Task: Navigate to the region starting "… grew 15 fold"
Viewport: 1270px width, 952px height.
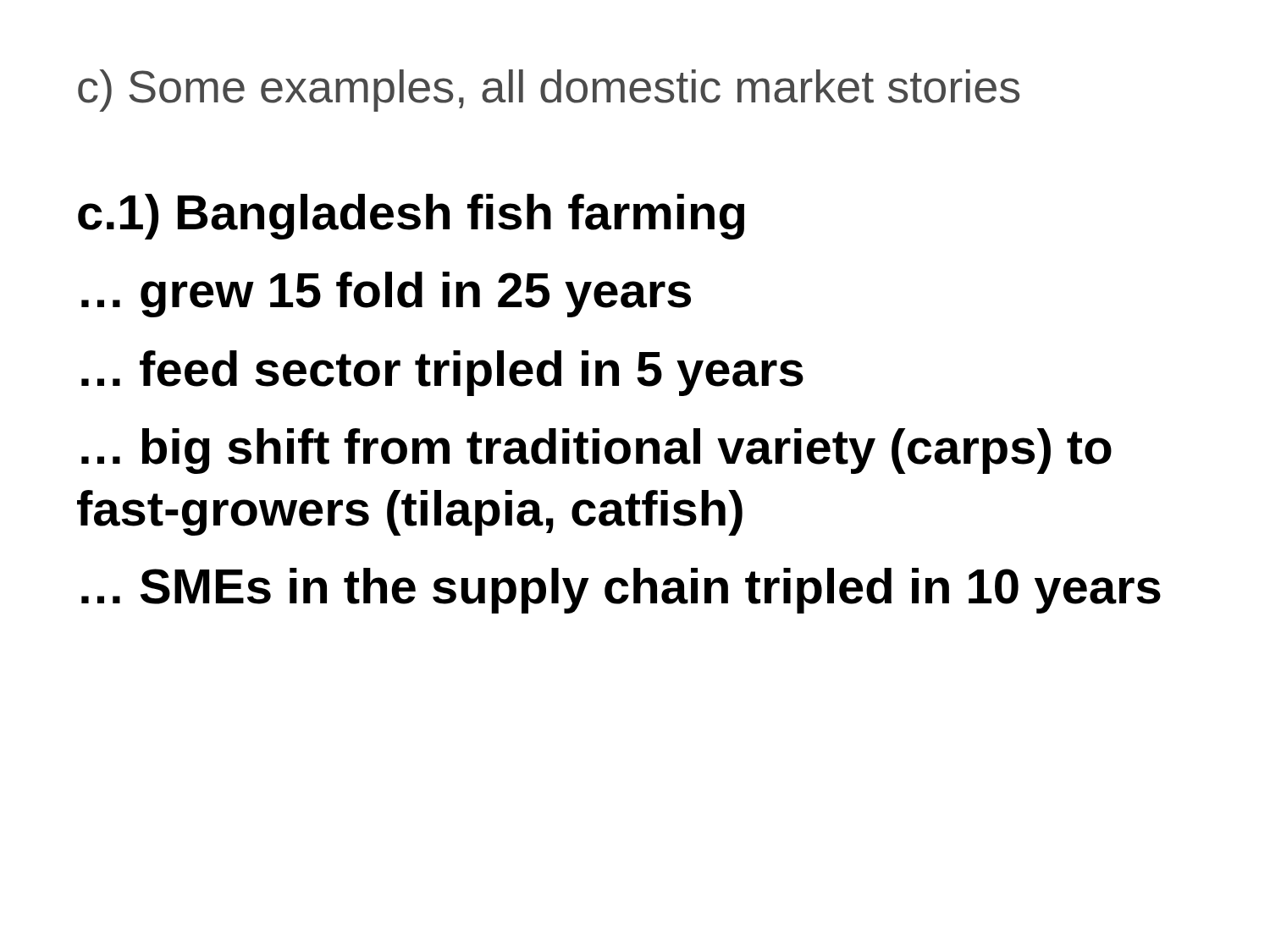Action: [x=635, y=291]
